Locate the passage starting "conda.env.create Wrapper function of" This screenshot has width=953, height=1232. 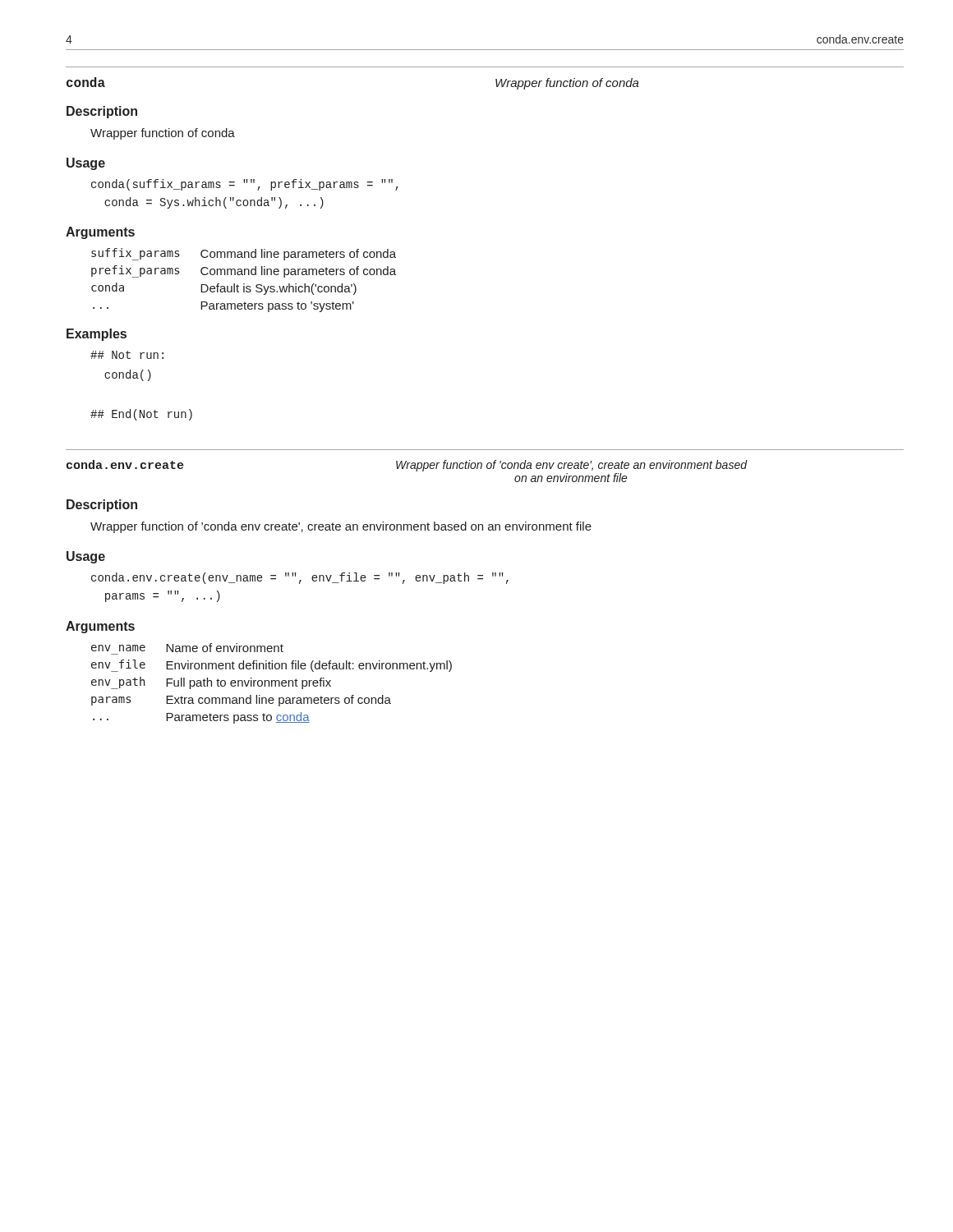(x=485, y=472)
